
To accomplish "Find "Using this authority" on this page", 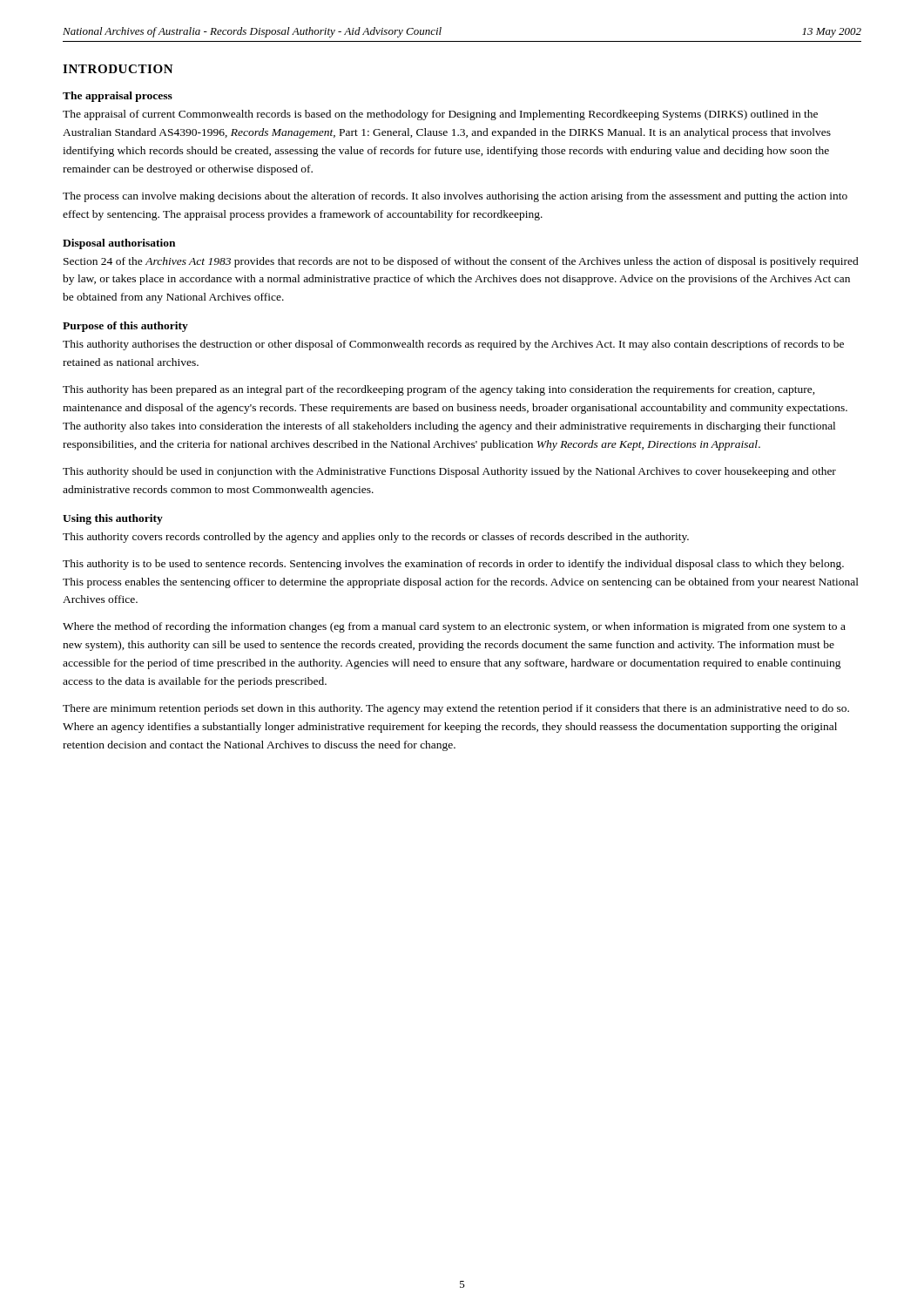I will tap(113, 518).
